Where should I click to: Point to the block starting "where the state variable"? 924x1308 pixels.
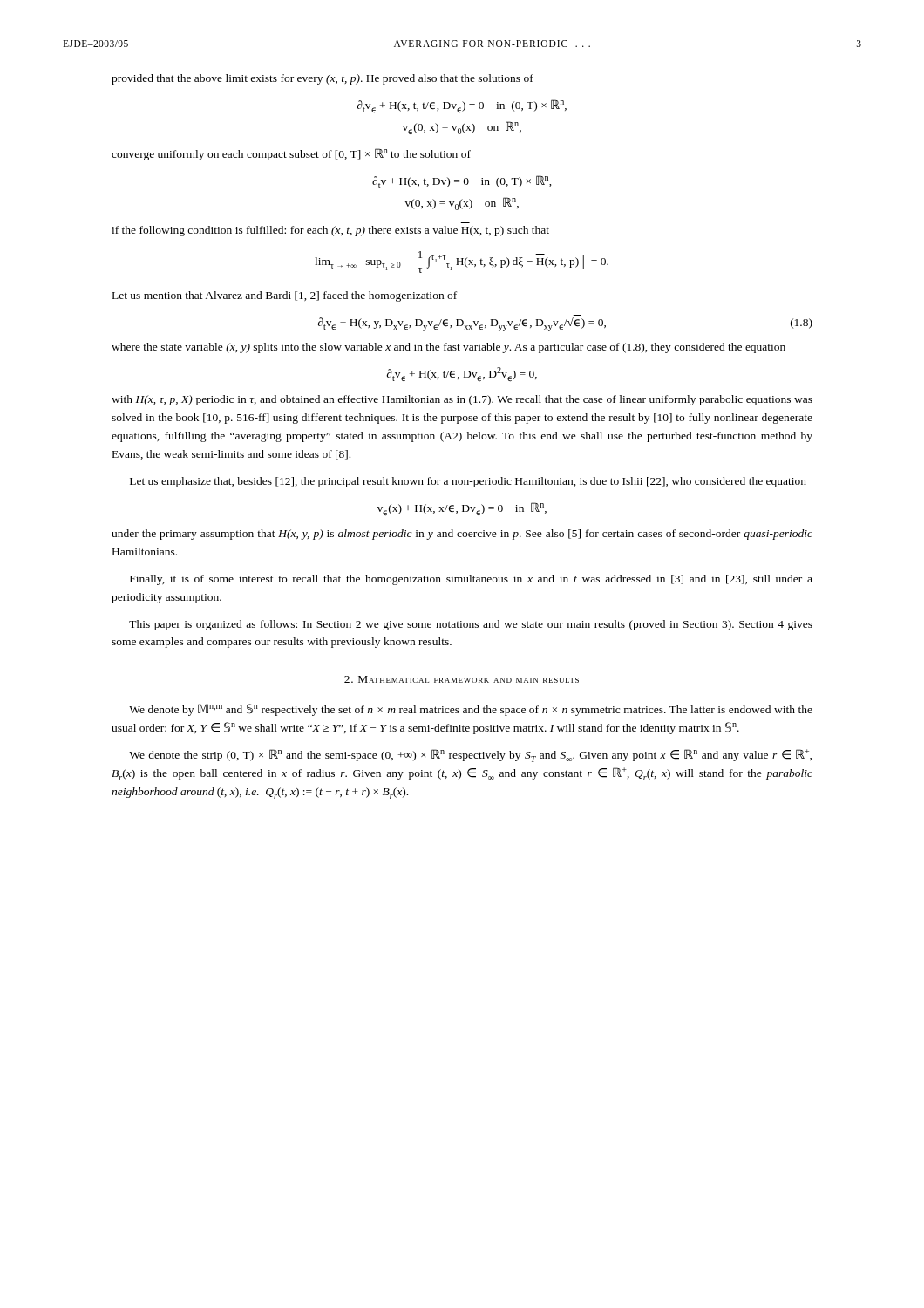point(462,348)
